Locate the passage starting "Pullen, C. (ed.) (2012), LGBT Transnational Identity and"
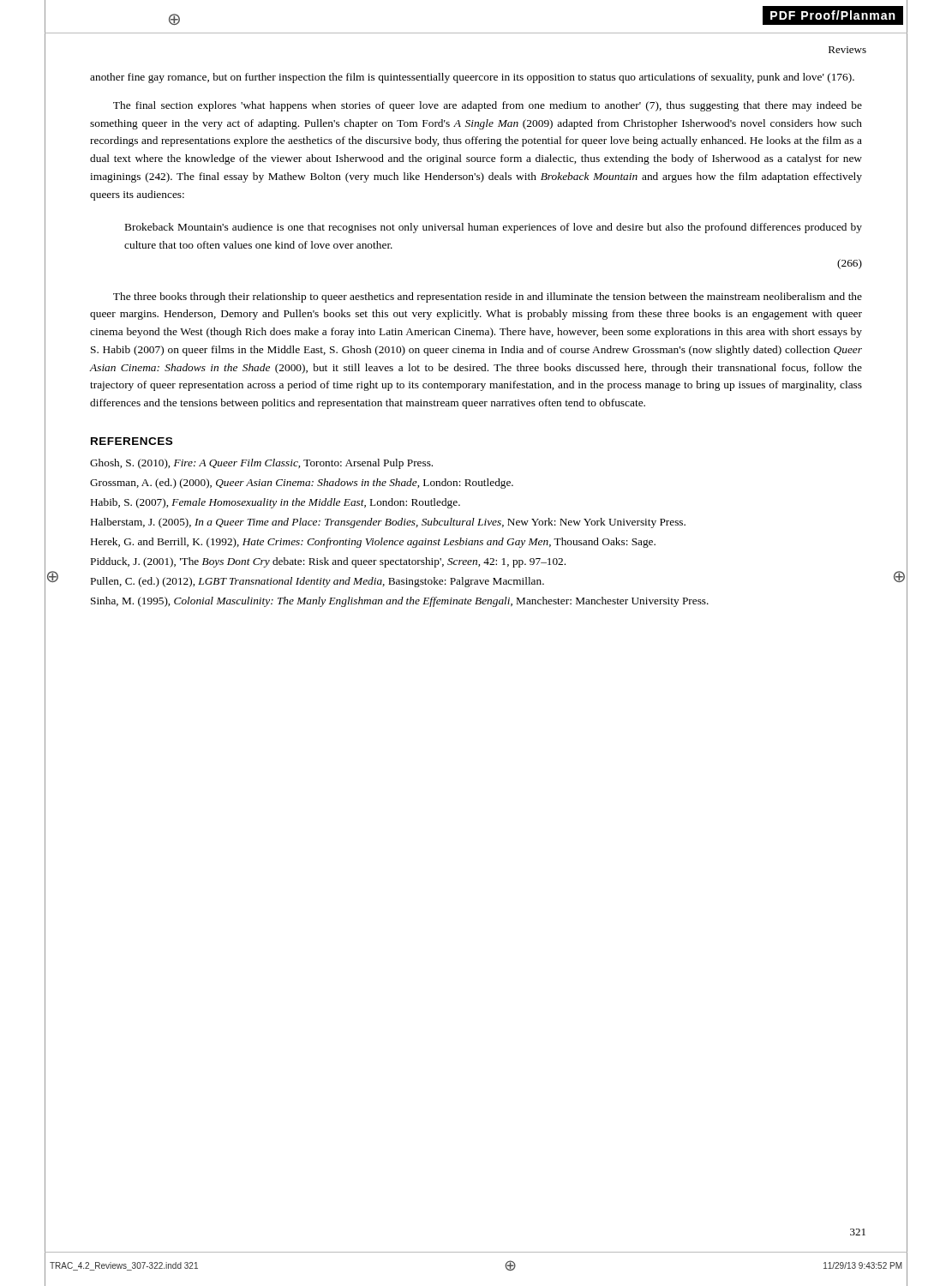 317,581
